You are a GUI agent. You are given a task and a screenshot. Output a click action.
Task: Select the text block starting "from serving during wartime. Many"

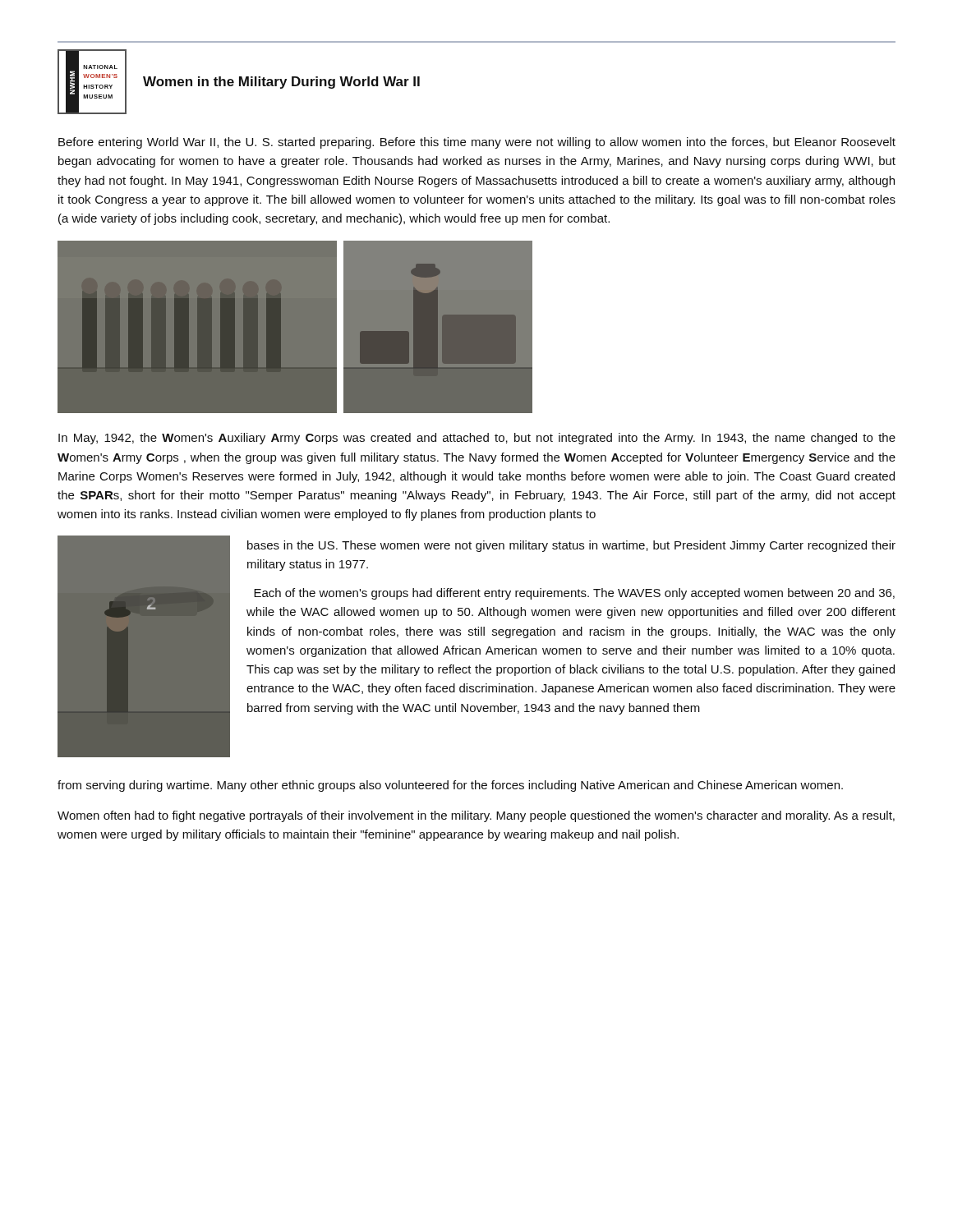451,784
